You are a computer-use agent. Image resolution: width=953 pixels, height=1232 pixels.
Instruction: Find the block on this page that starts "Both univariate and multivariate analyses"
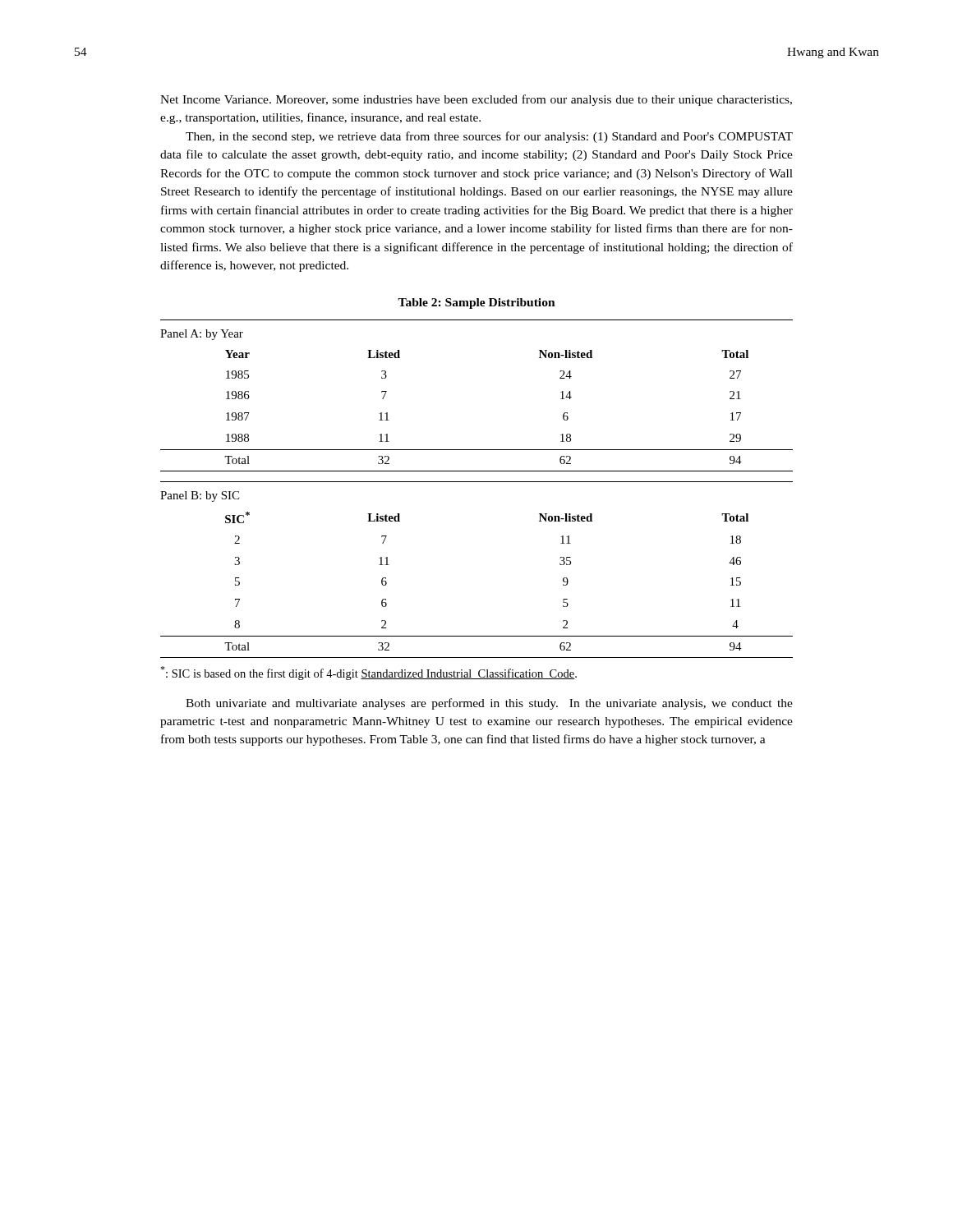click(476, 721)
